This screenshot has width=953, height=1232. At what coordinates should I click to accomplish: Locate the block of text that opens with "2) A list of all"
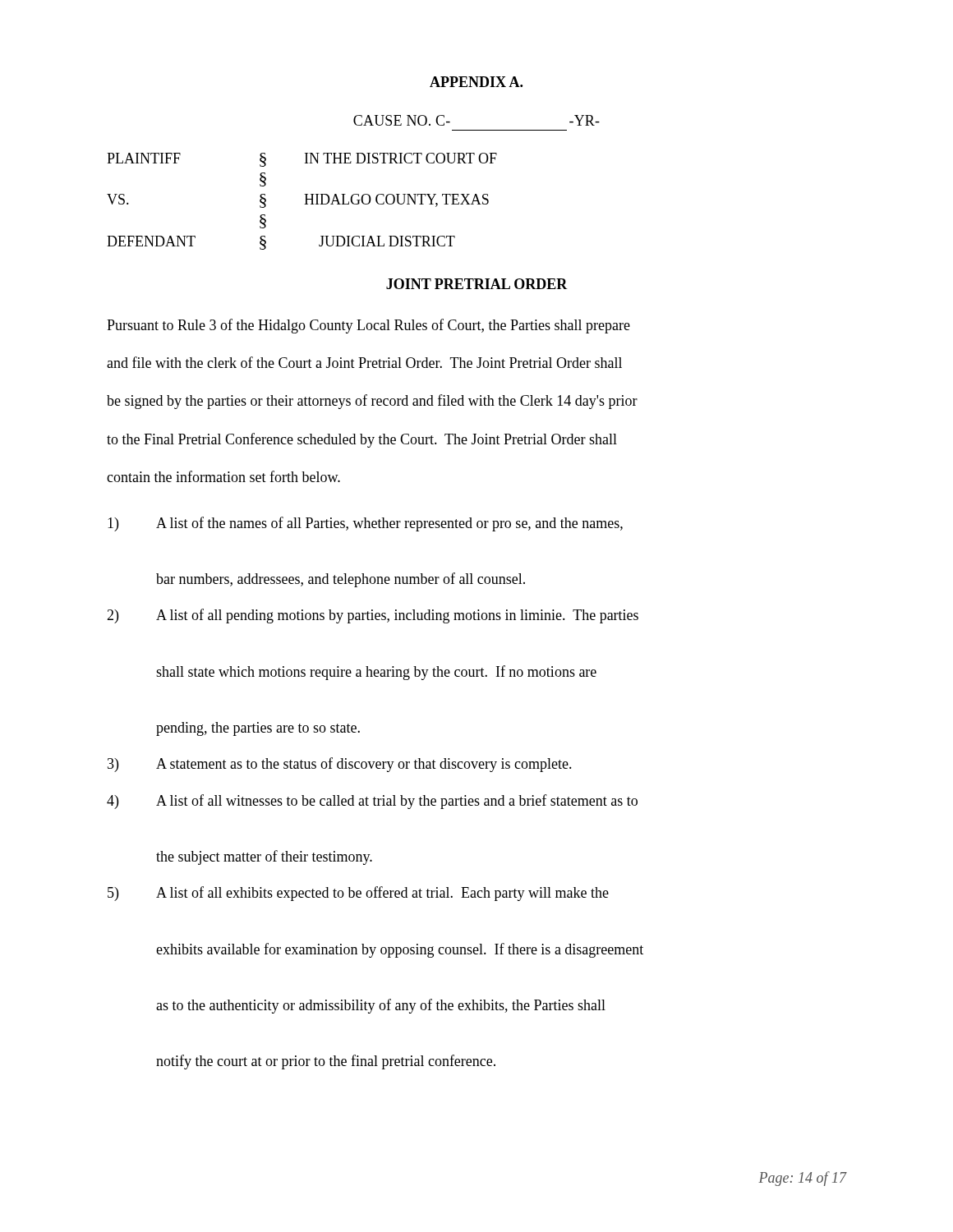(476, 672)
